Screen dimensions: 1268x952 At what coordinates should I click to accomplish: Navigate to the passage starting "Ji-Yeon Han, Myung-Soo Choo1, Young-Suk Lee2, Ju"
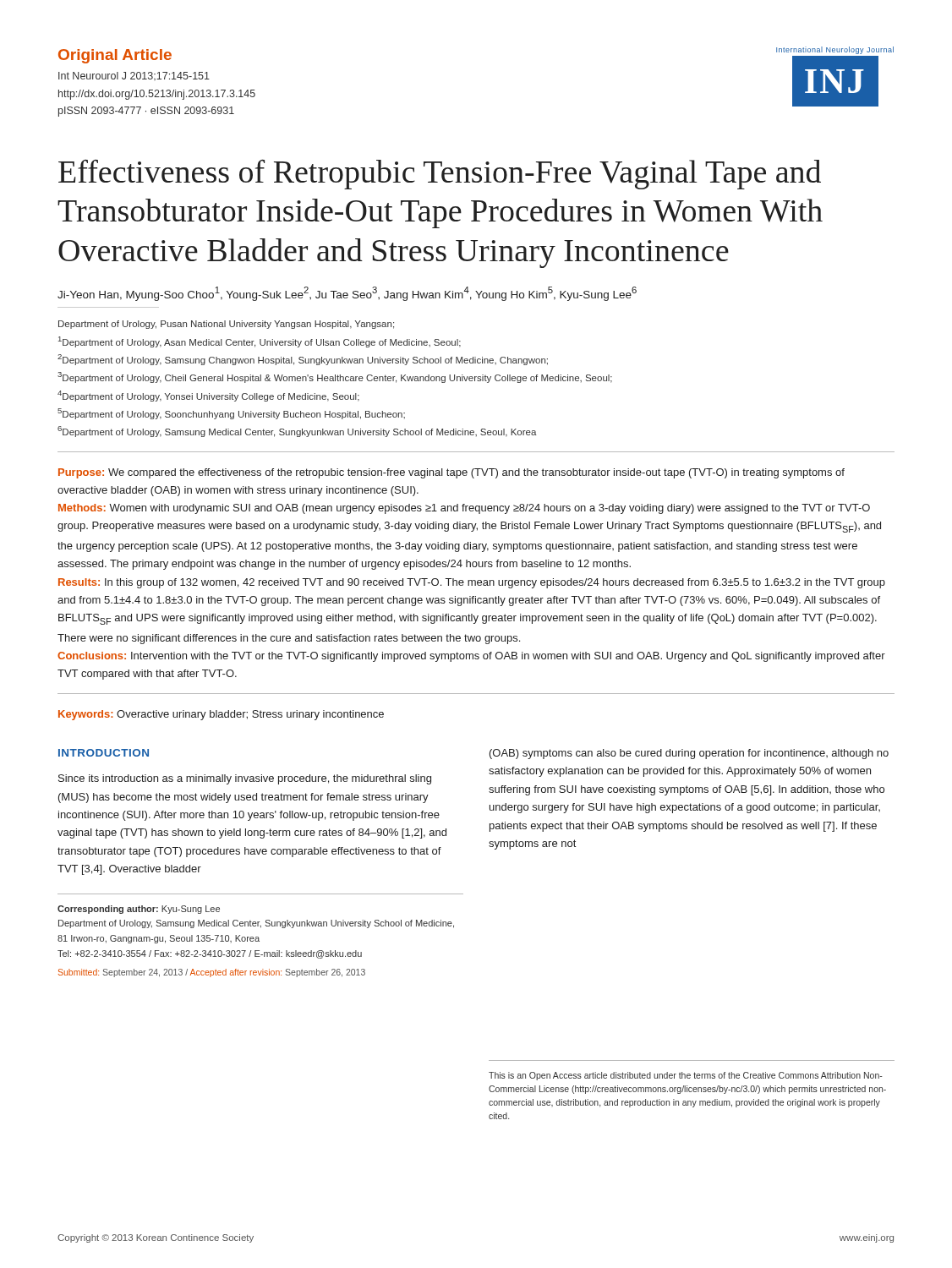(347, 293)
